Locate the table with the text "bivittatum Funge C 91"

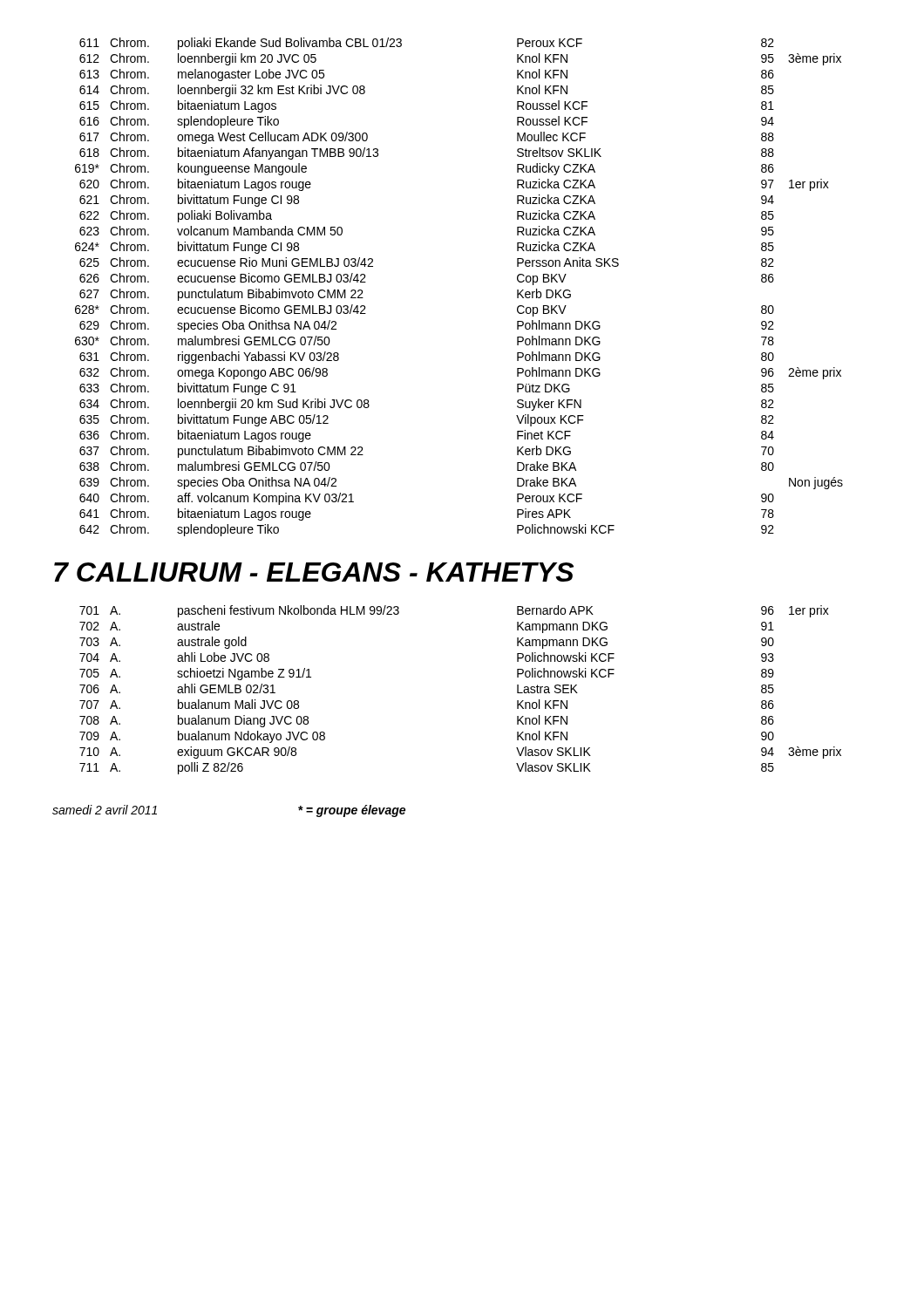click(x=462, y=286)
